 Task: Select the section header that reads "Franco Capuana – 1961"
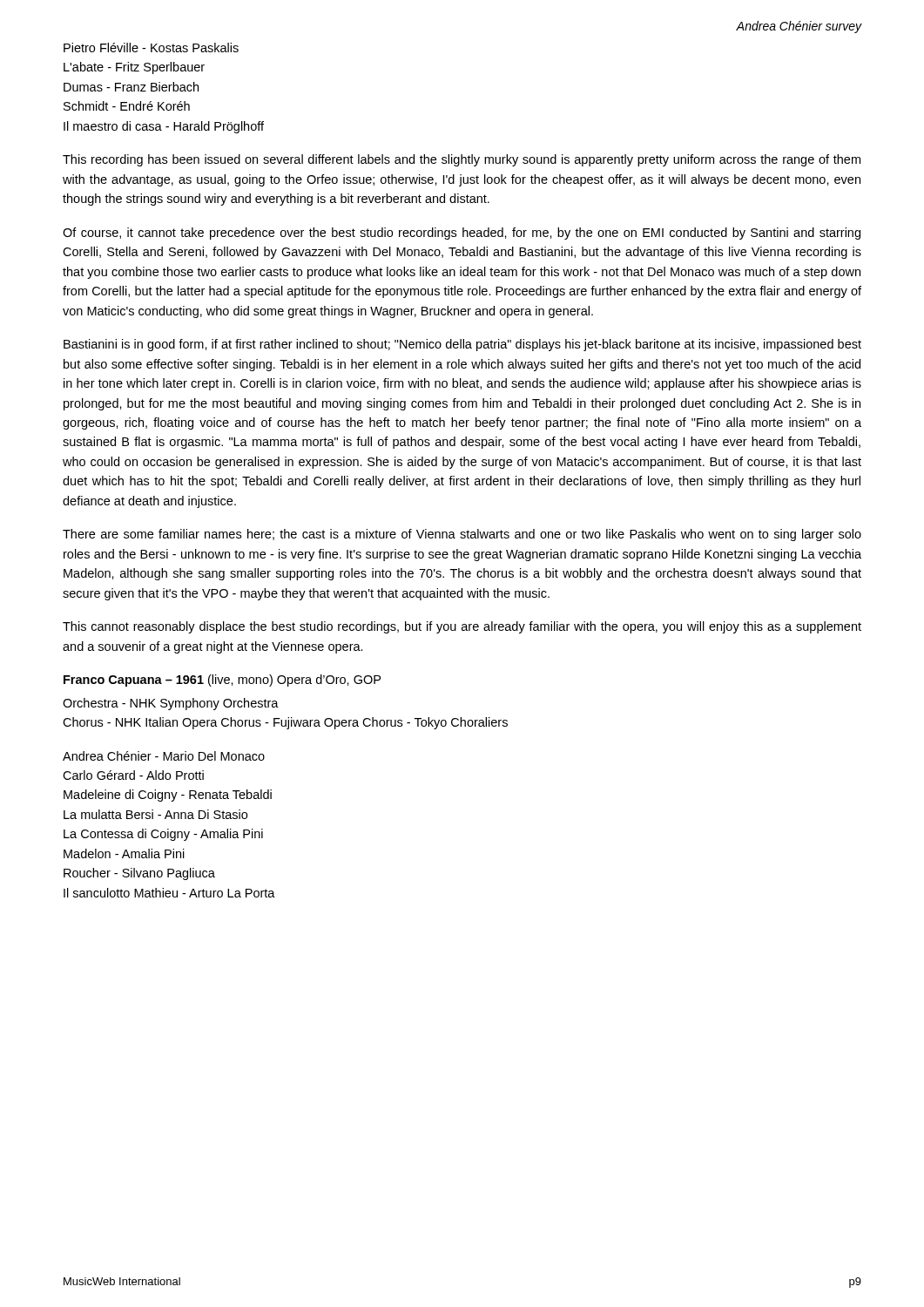click(222, 680)
